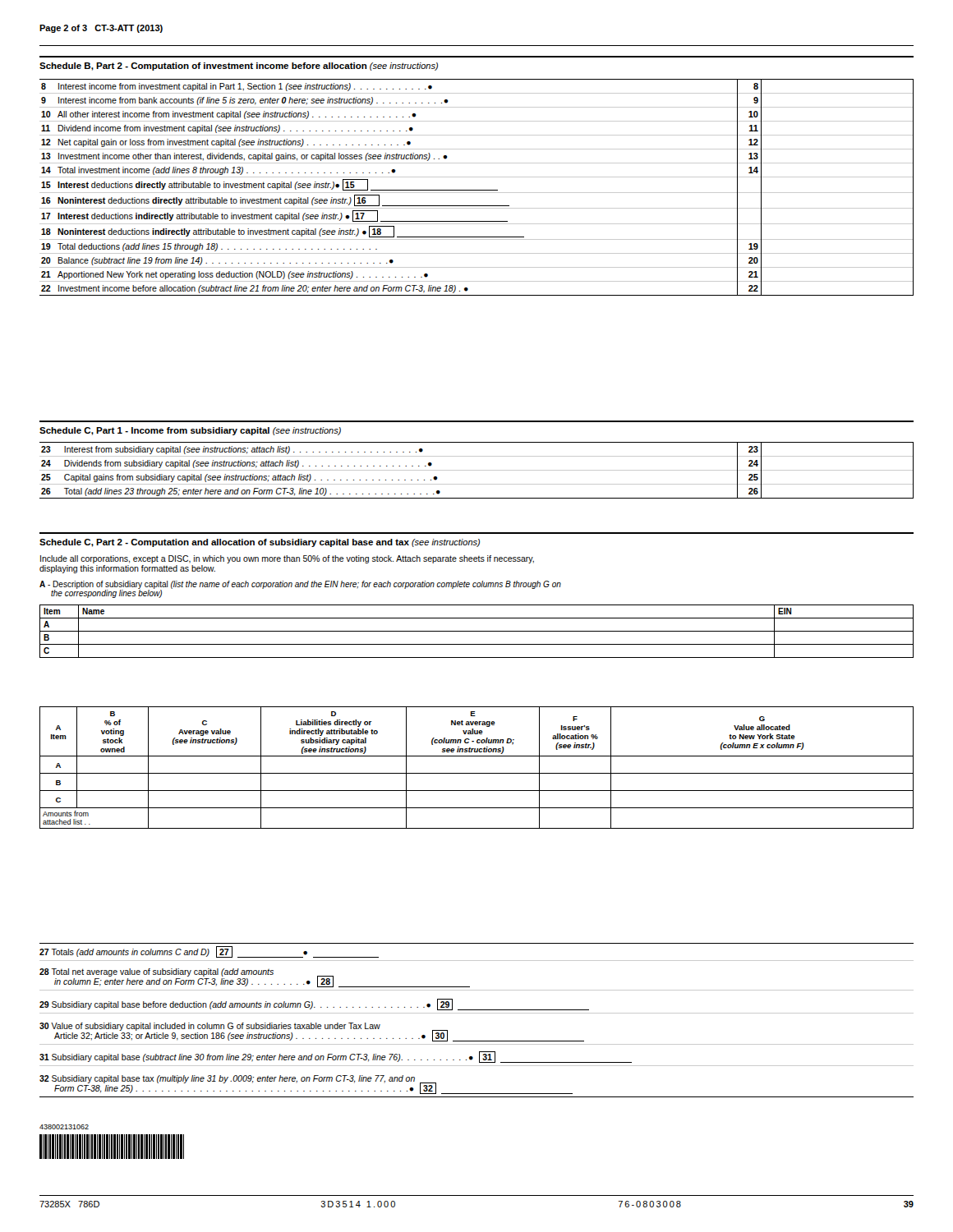Screen dimensions: 1232x953
Task: Locate the element starting "Schedule C, Part 1 - Income from subsidiary"
Action: 190,430
